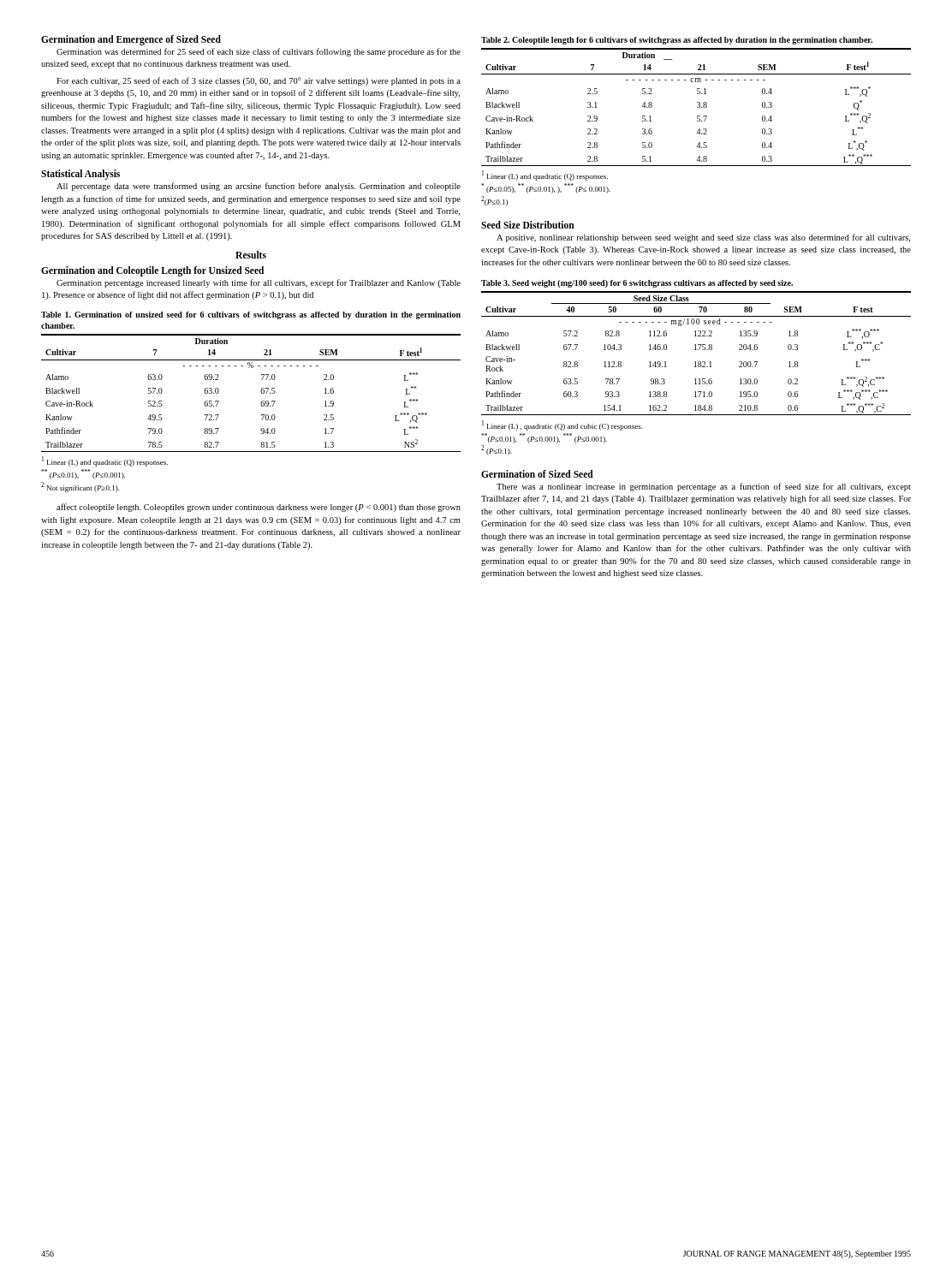Click the caption that begins "Table 2. Coleoptile length for 6 cultivars"
Image resolution: width=952 pixels, height=1284 pixels.
click(x=696, y=40)
